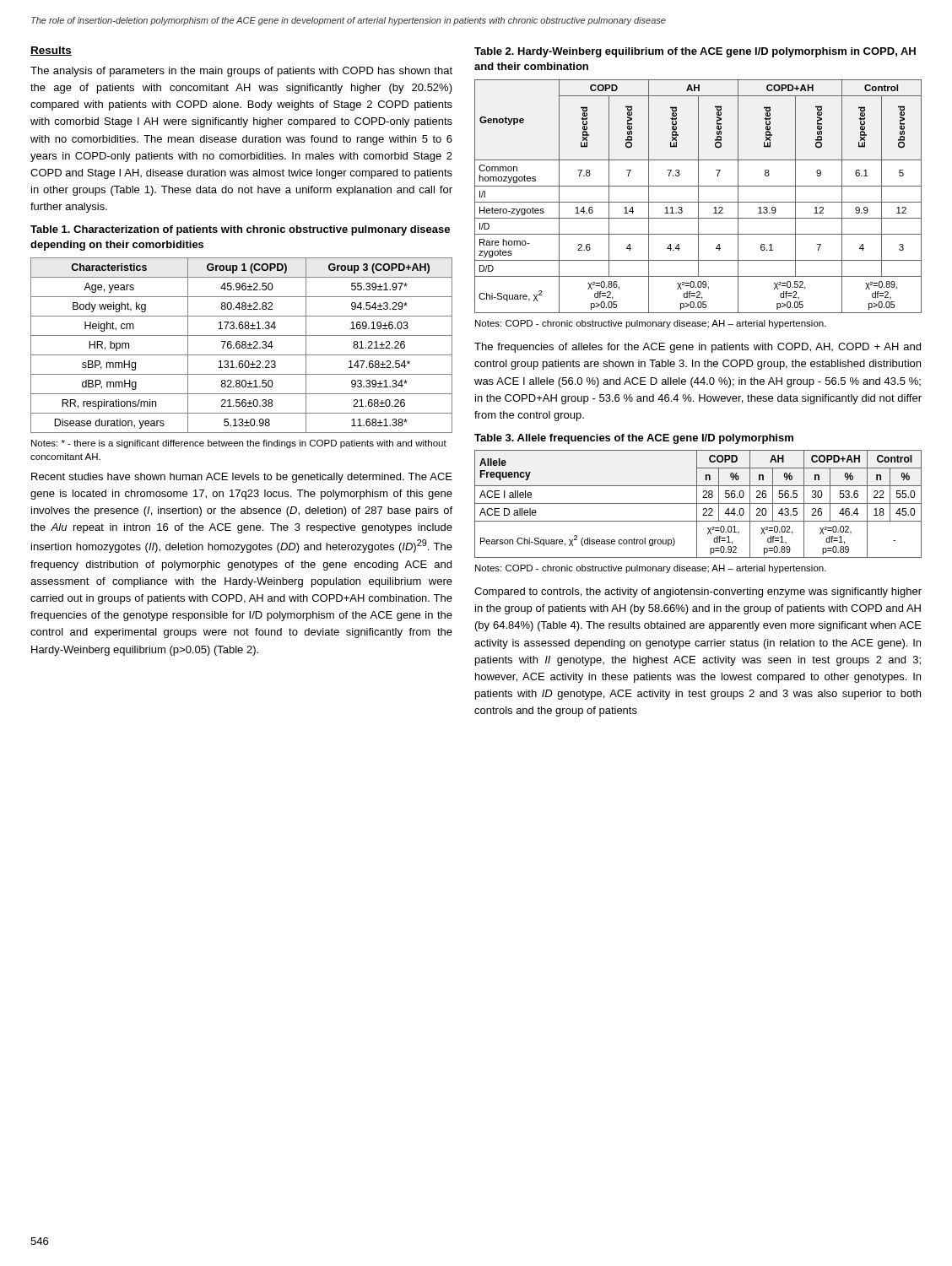Image resolution: width=952 pixels, height=1266 pixels.
Task: Locate the table with the text "Height, cm"
Action: point(241,343)
